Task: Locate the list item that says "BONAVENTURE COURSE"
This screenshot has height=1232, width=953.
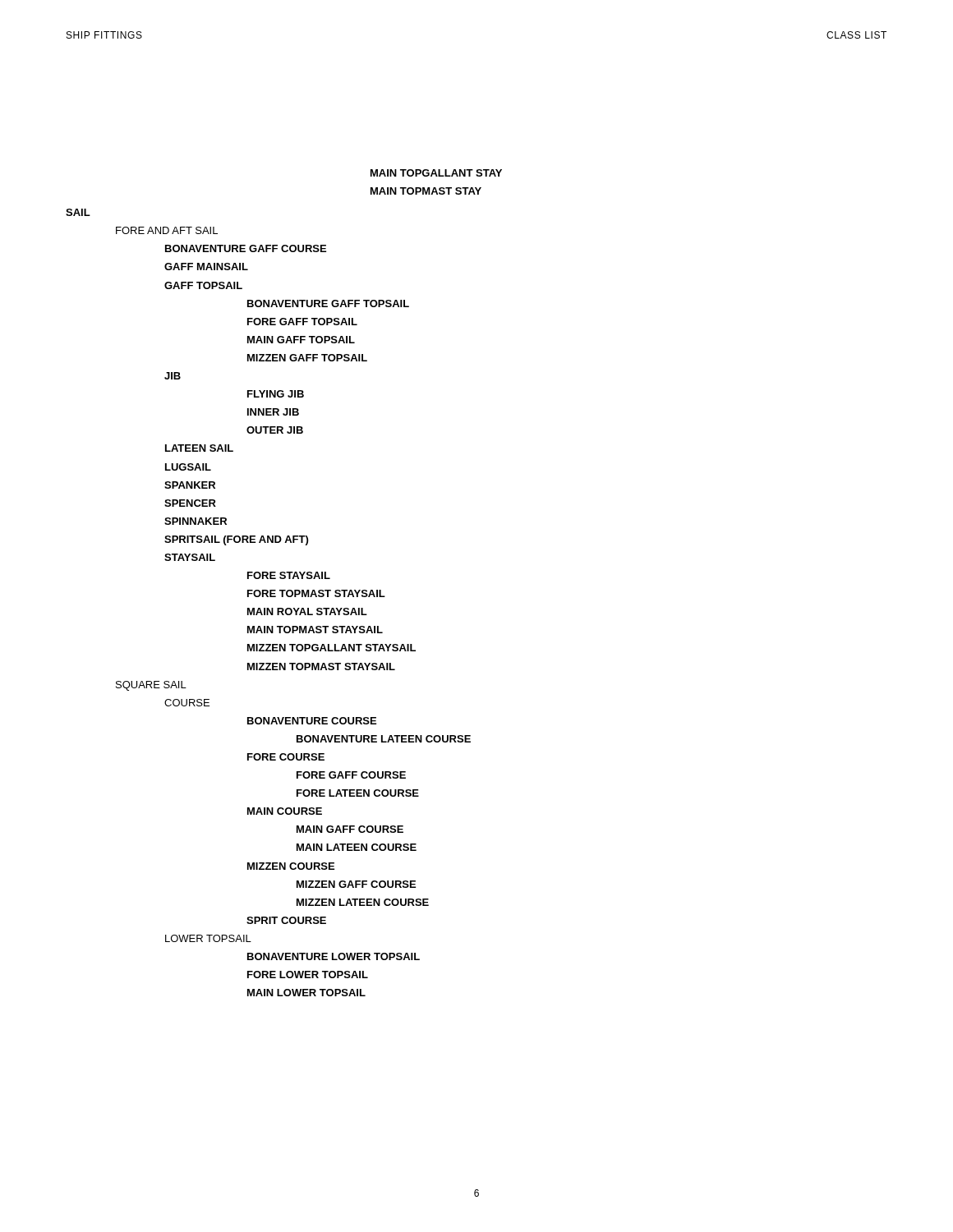Action: [312, 721]
